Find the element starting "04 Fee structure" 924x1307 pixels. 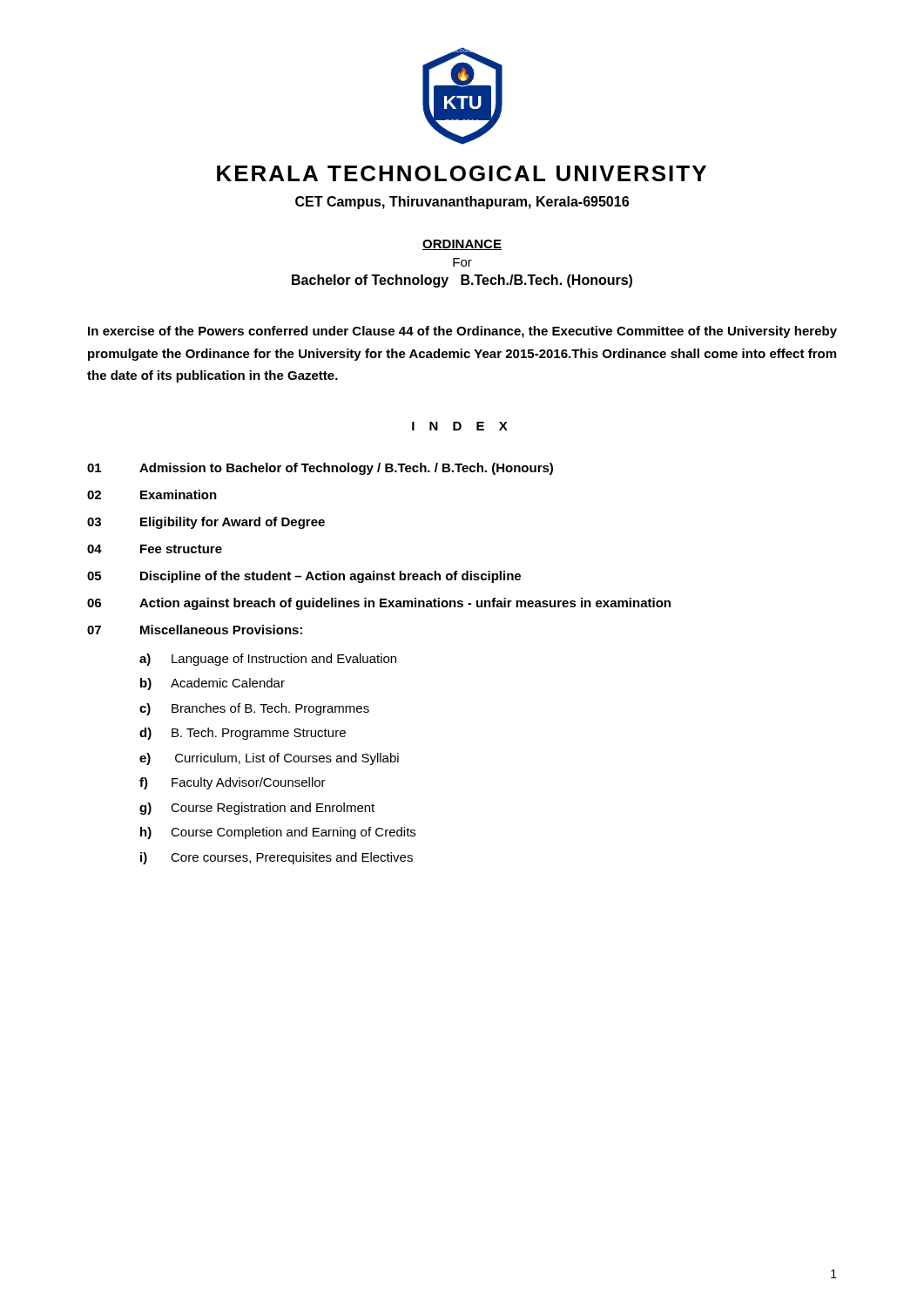click(x=155, y=548)
